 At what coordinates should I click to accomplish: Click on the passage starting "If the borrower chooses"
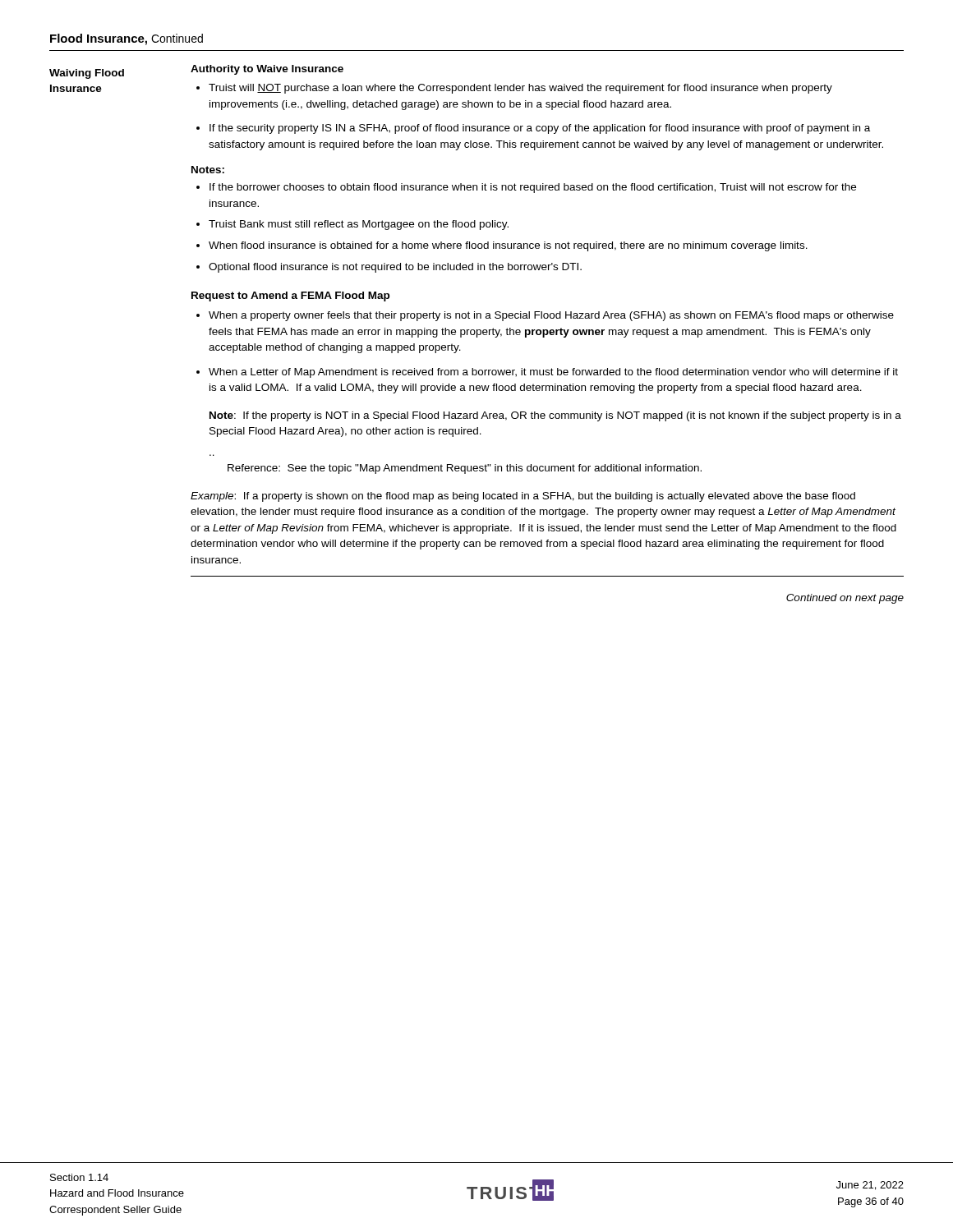coord(547,195)
